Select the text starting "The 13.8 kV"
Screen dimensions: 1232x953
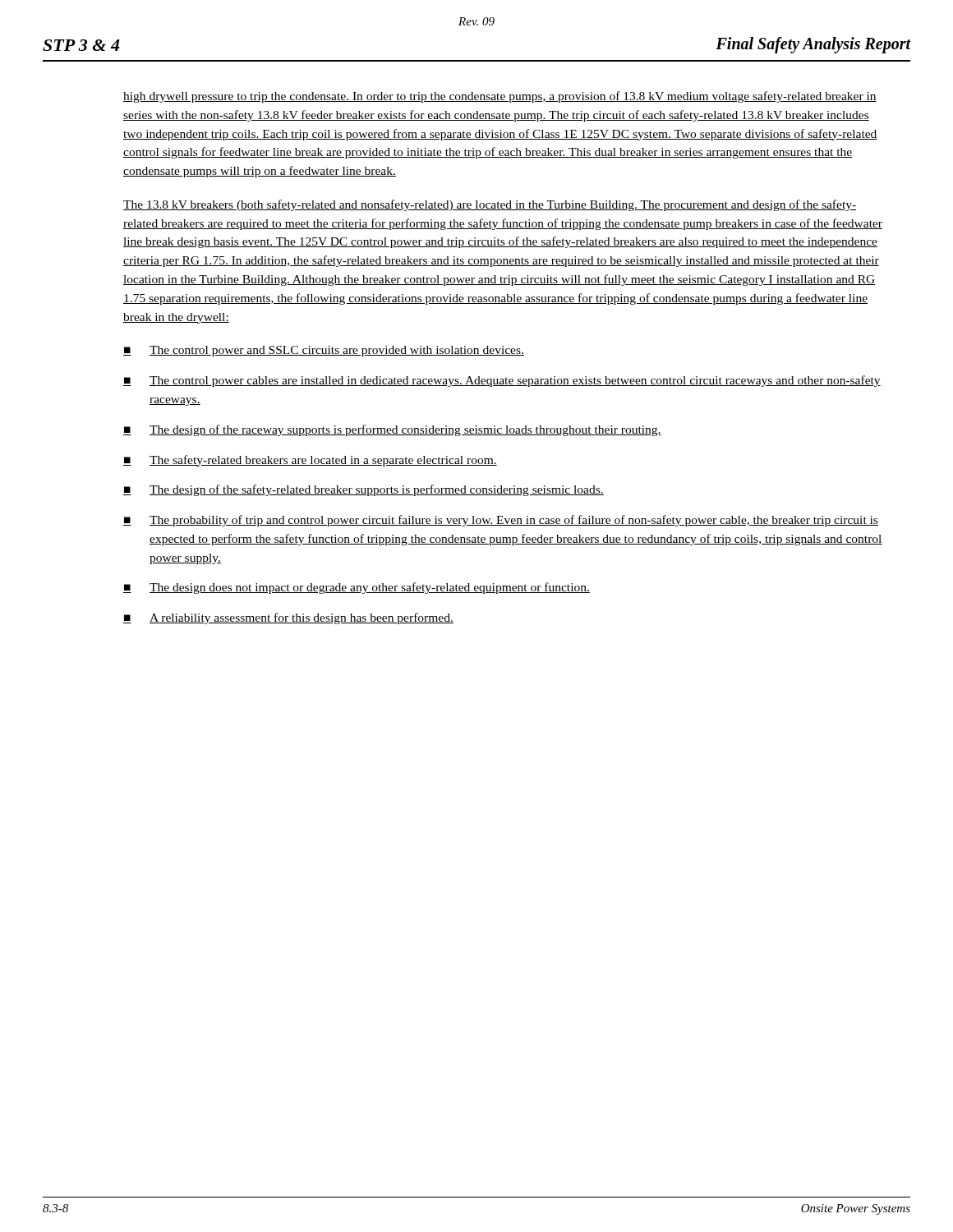[503, 260]
